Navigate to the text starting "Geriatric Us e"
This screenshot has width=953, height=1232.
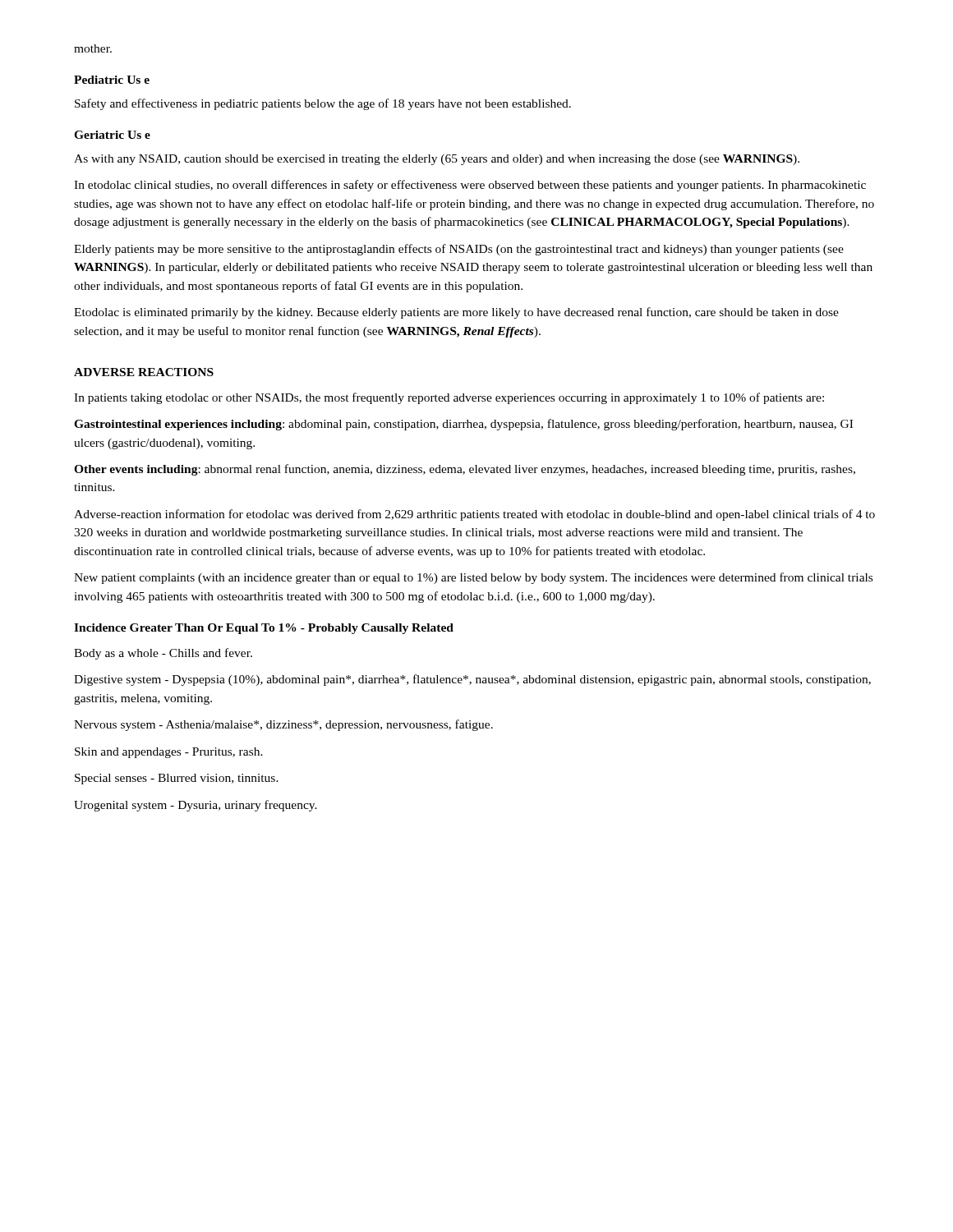click(112, 135)
